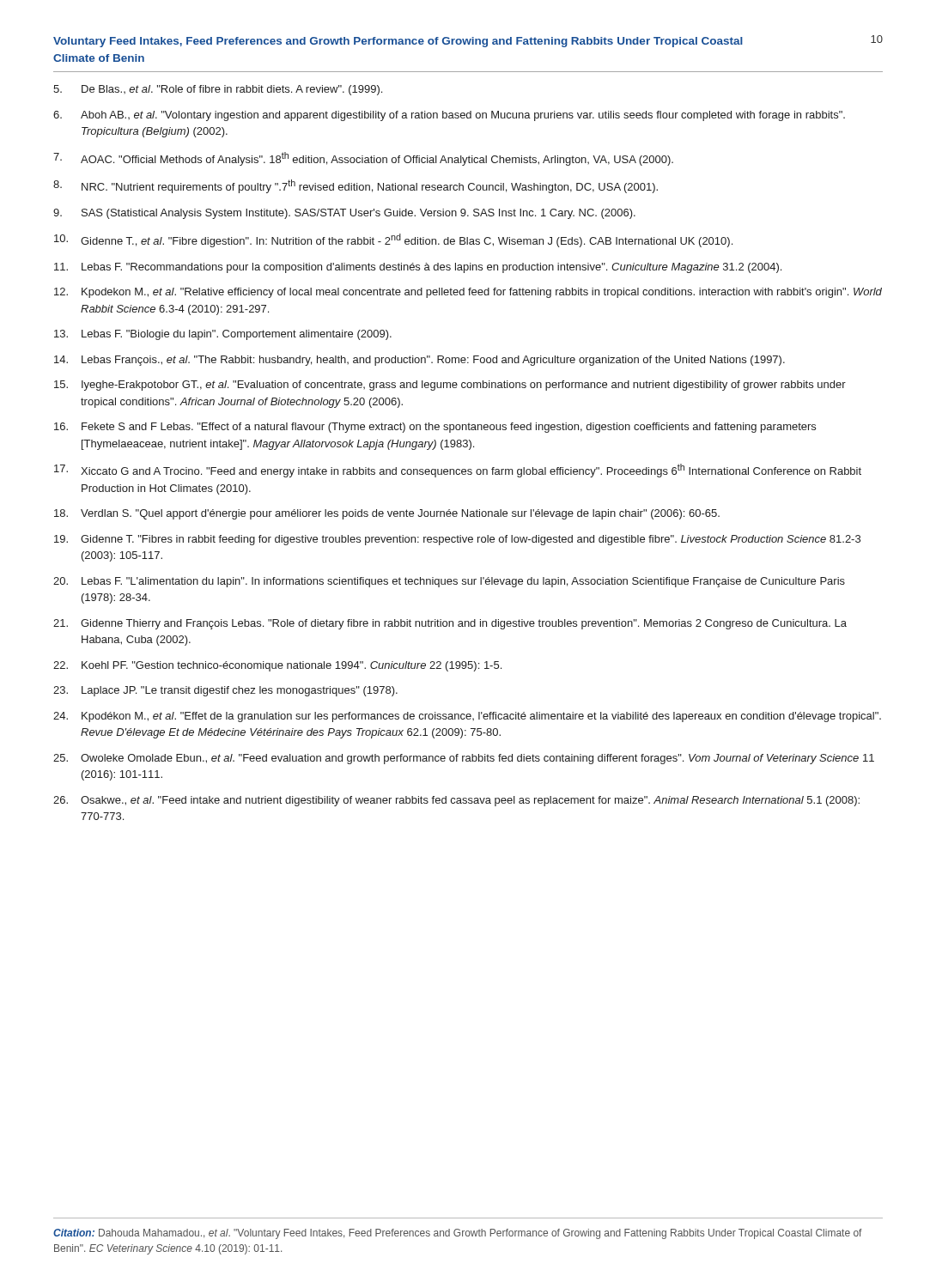The height and width of the screenshot is (1288, 936).
Task: Click the passage that begins "9. SAS (Statistical Analysis System"
Action: tap(468, 213)
